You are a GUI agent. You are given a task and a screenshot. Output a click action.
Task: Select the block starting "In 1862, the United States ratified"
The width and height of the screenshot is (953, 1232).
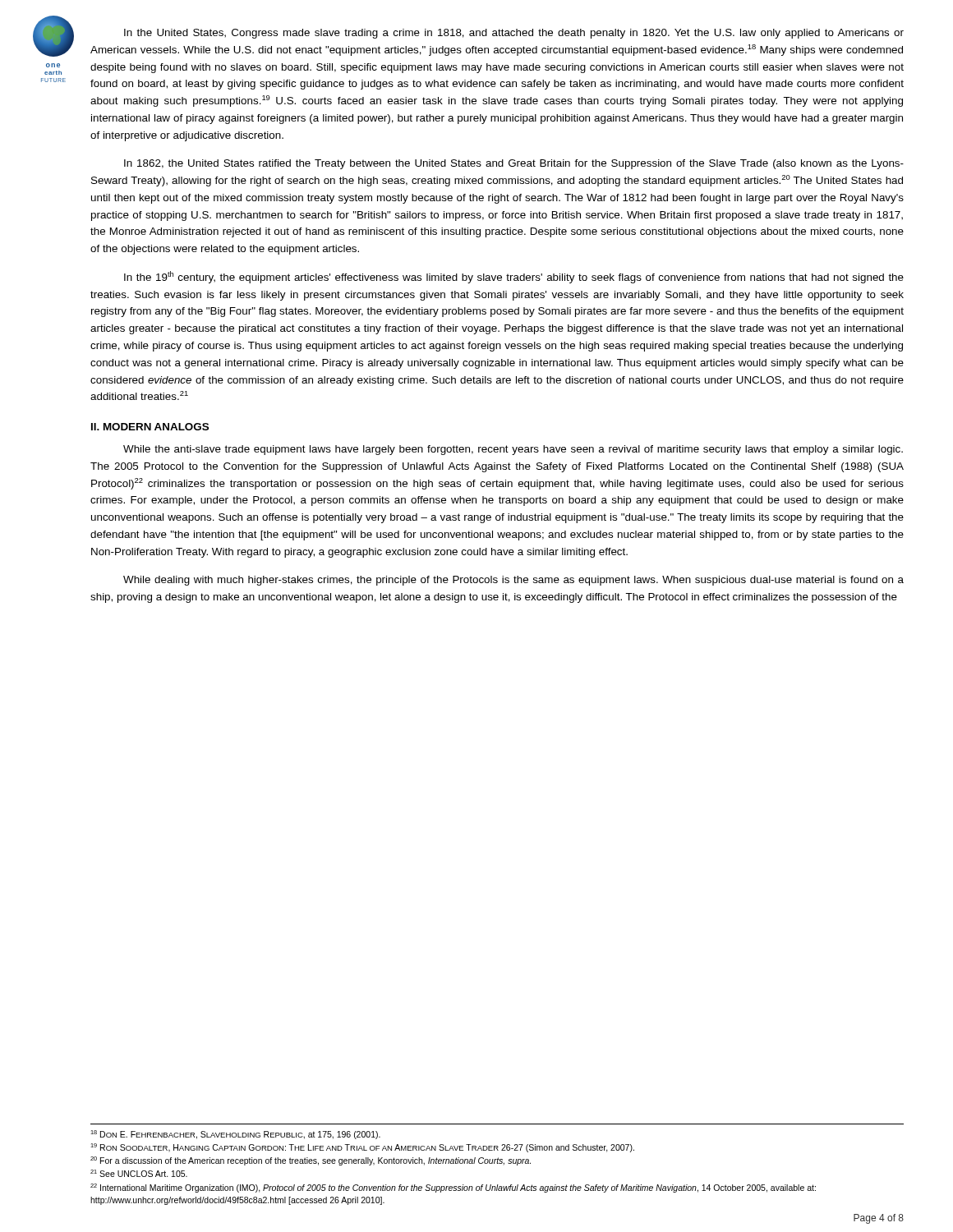(497, 207)
